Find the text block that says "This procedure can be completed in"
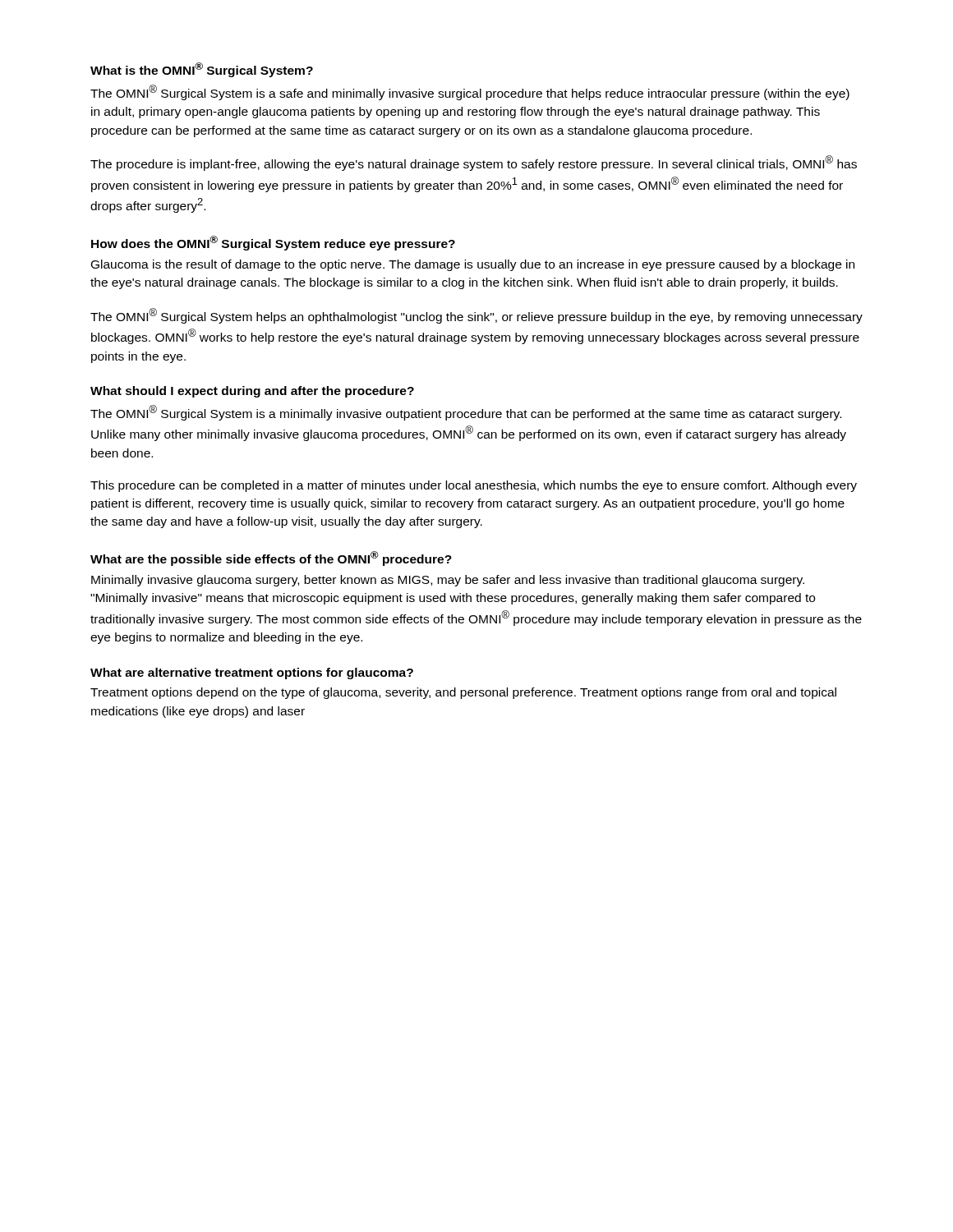 (474, 503)
